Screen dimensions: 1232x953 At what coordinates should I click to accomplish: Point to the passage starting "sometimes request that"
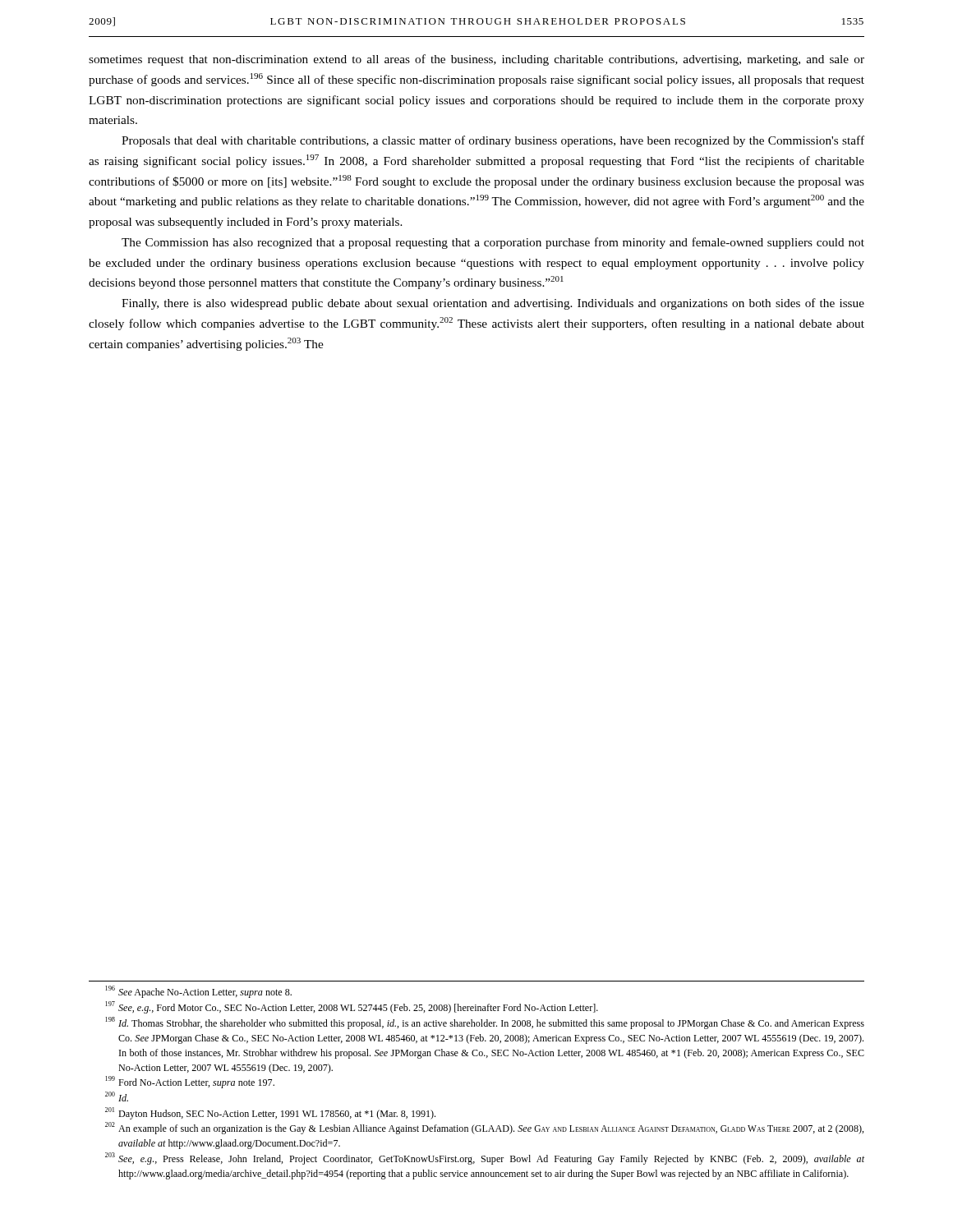tap(476, 89)
